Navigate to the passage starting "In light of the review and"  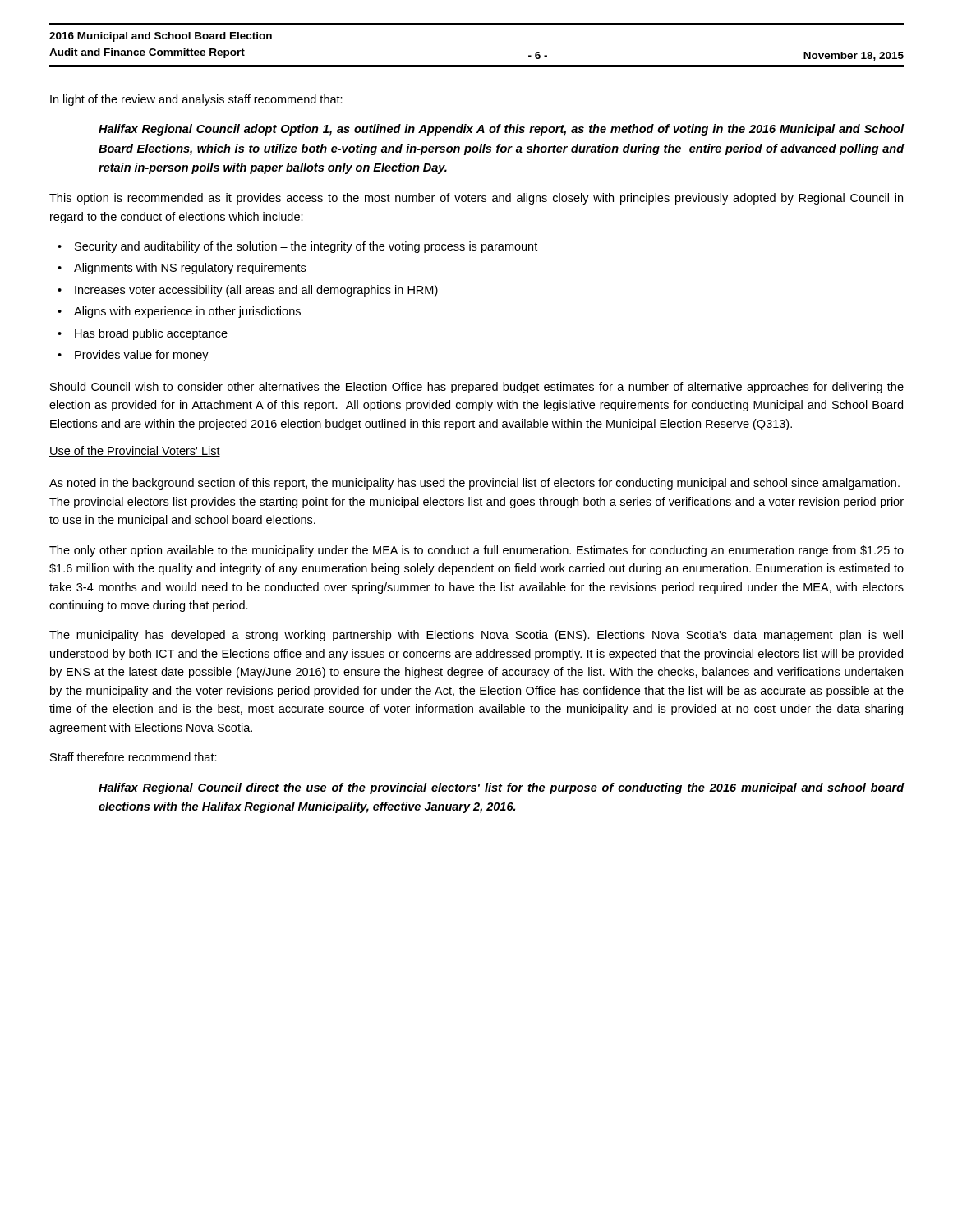[x=196, y=99]
